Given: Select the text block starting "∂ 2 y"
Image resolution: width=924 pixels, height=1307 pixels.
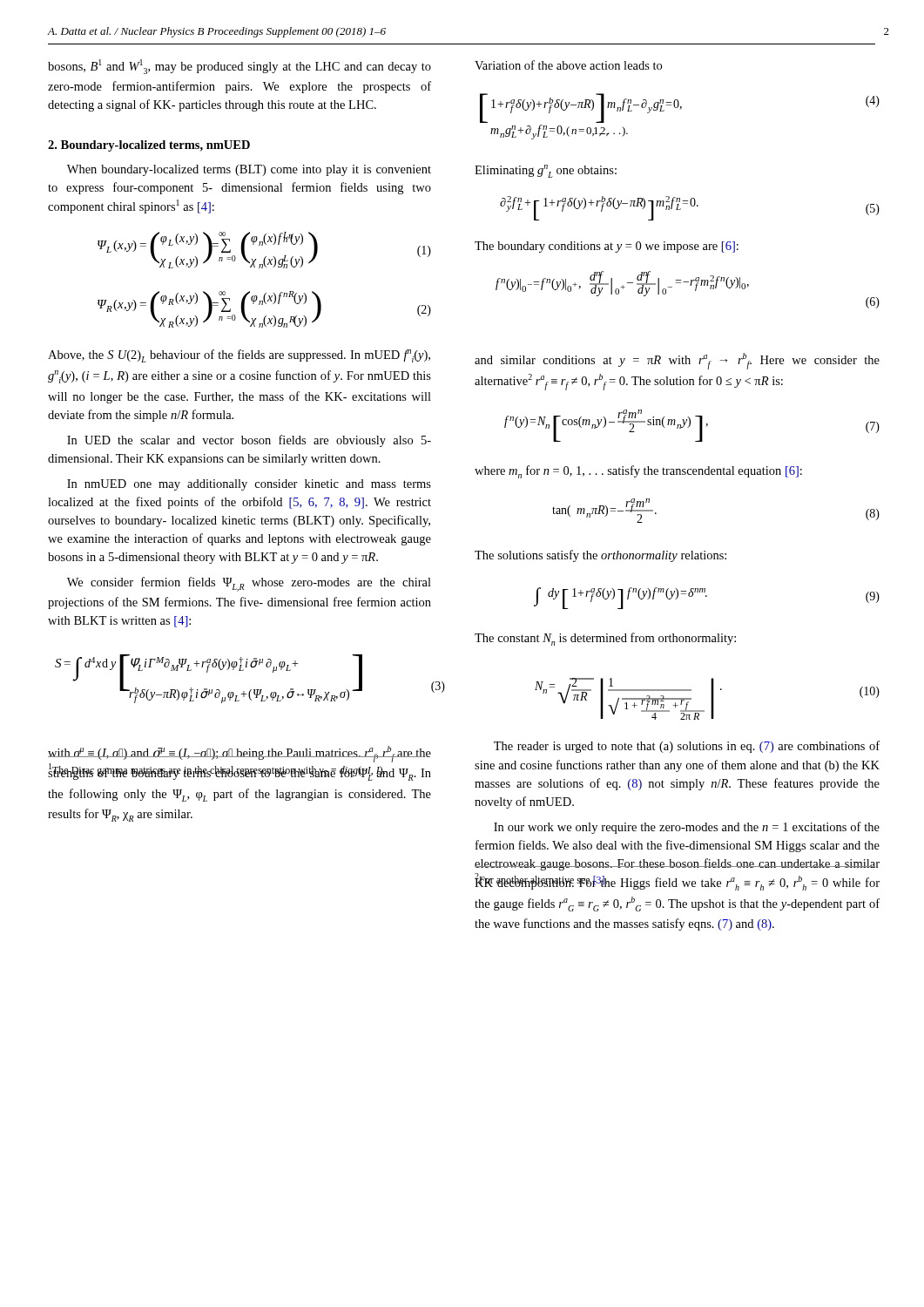Looking at the screenshot, I should pos(677,209).
